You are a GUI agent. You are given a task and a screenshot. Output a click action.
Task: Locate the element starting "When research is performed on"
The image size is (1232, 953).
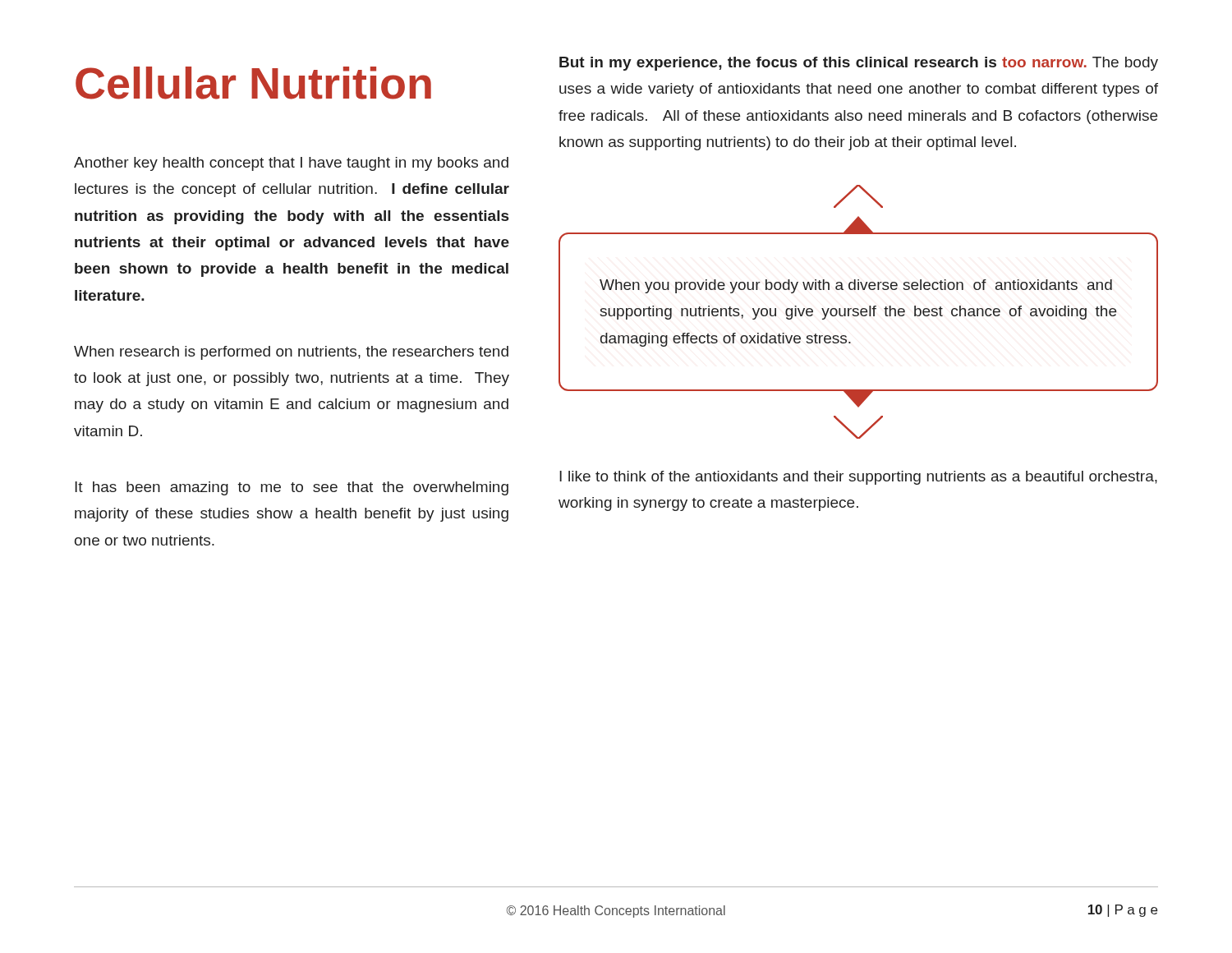292,391
